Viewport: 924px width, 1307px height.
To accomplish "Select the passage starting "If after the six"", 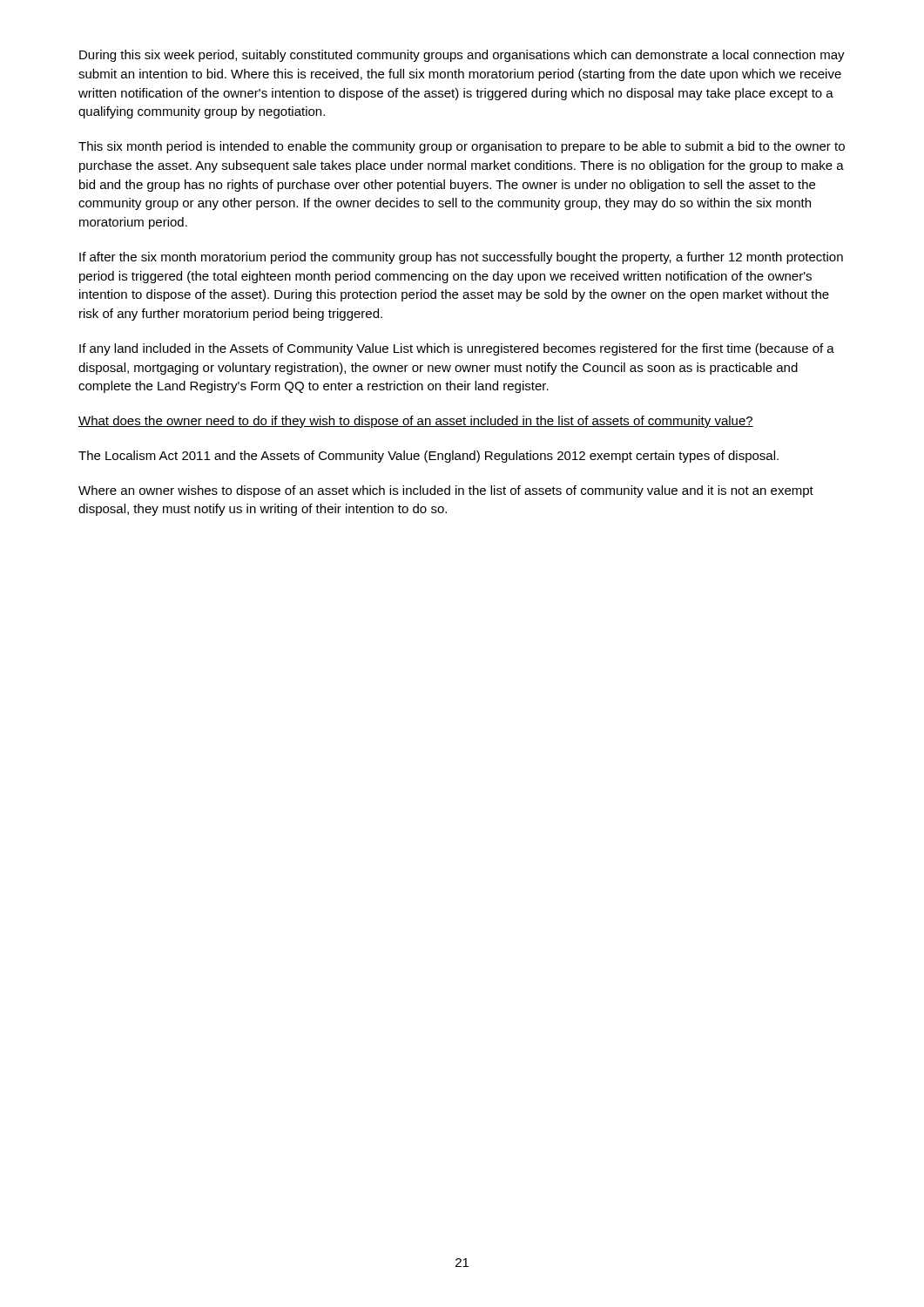I will pos(461,285).
